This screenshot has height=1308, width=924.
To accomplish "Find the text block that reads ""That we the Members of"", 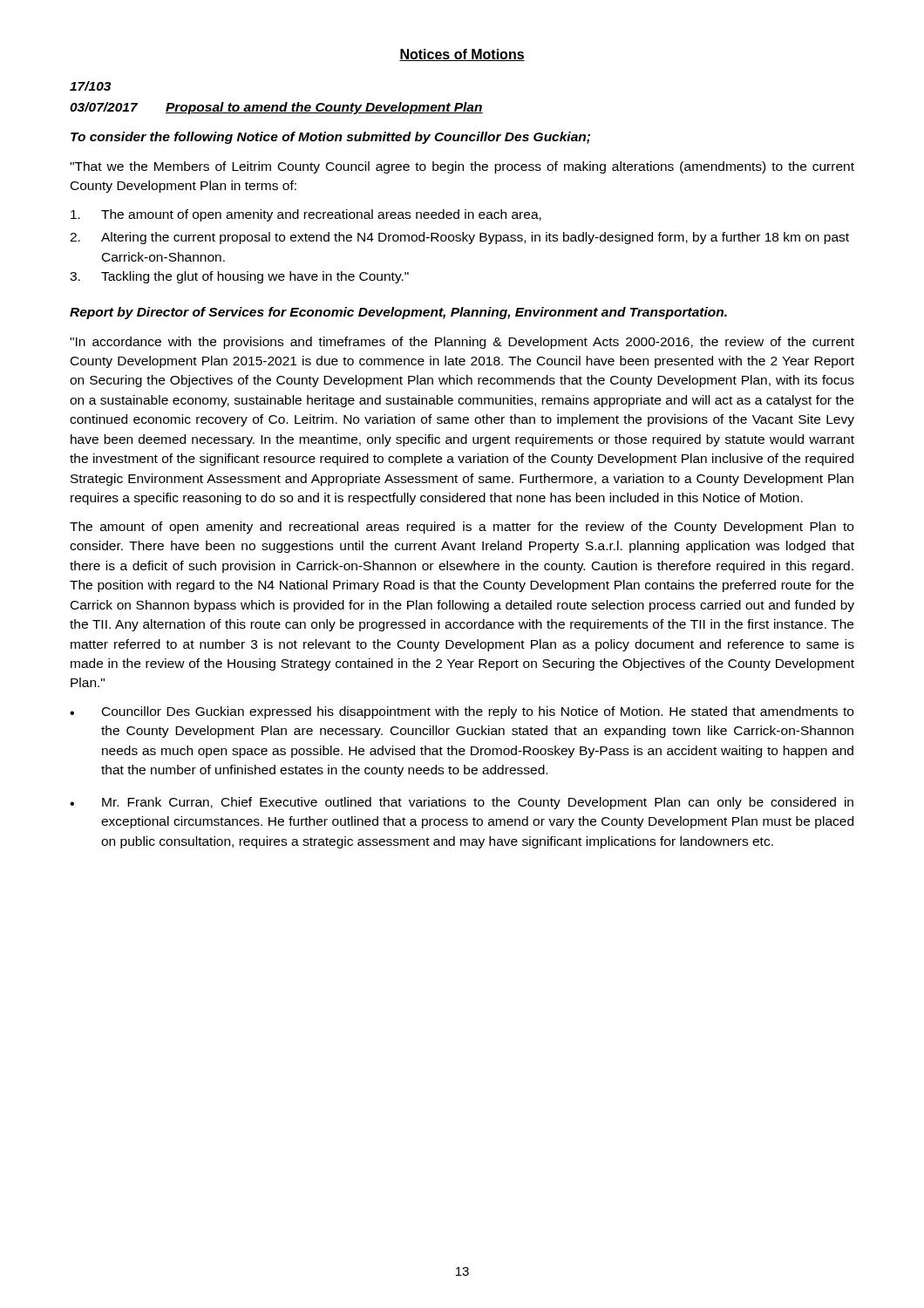I will (x=462, y=176).
